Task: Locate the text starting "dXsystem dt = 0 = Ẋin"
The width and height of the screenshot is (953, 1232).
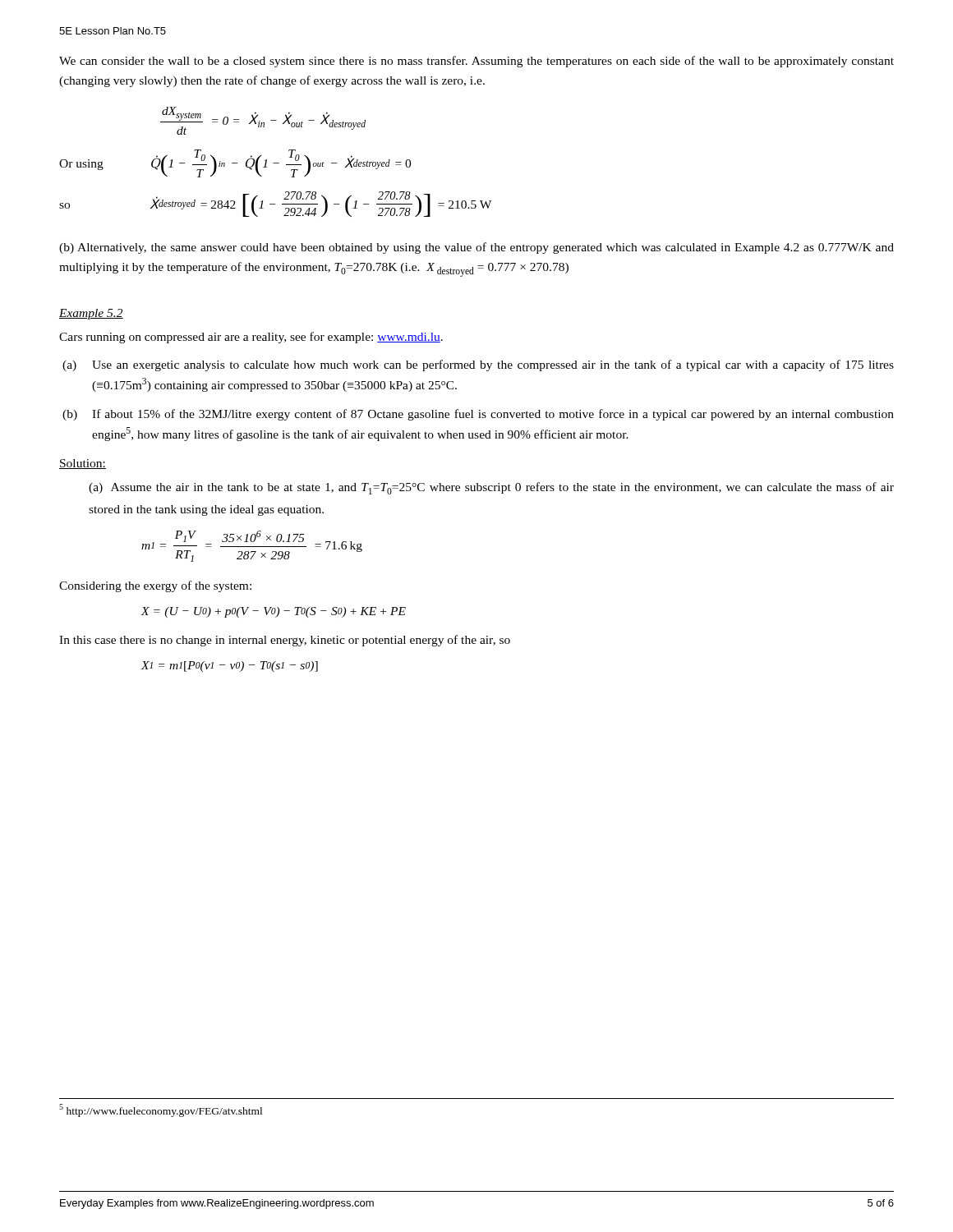Action: [x=263, y=121]
